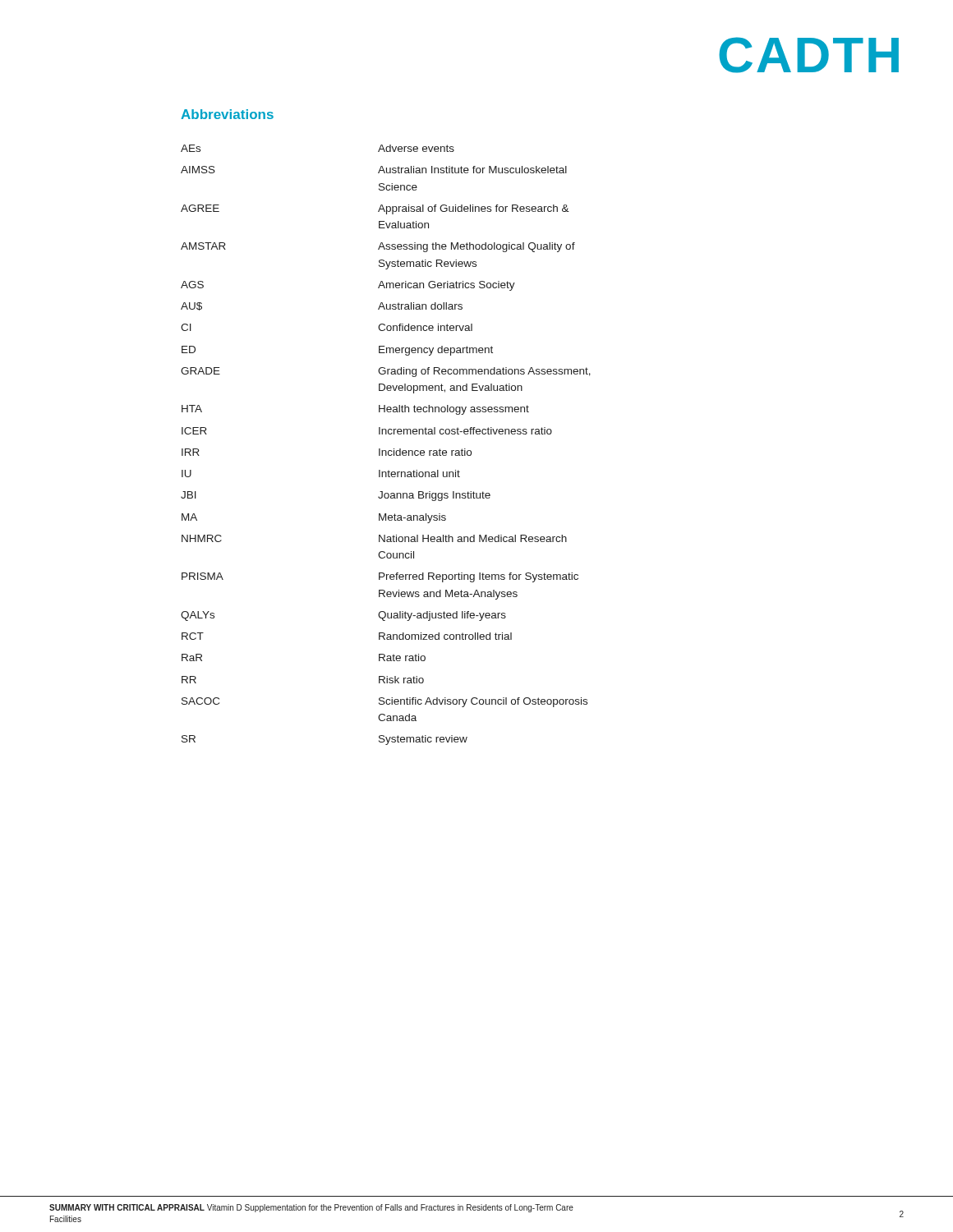
Task: Locate the table with the text "Confidence interval"
Action: [x=542, y=444]
